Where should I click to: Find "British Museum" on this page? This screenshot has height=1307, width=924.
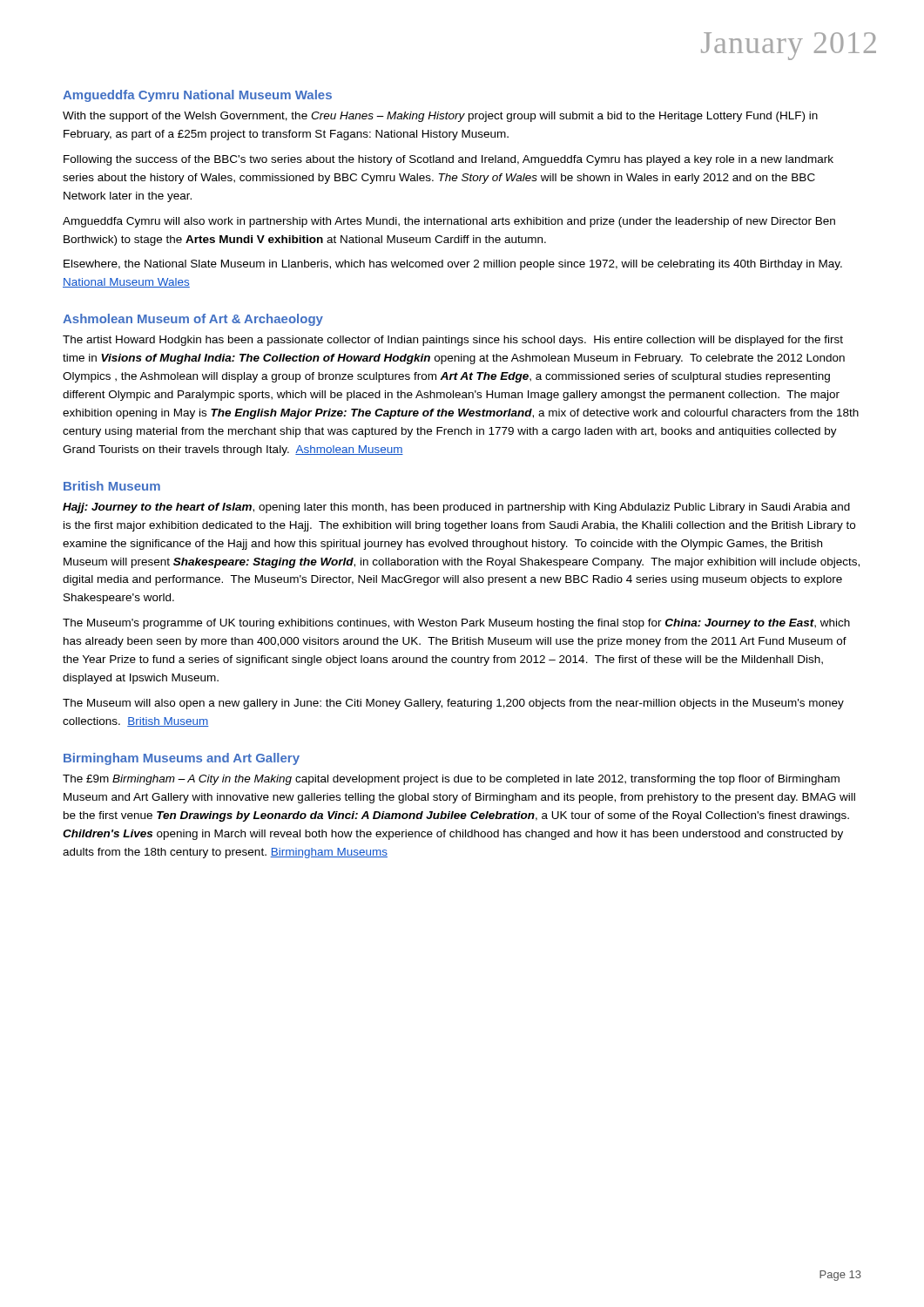(112, 486)
